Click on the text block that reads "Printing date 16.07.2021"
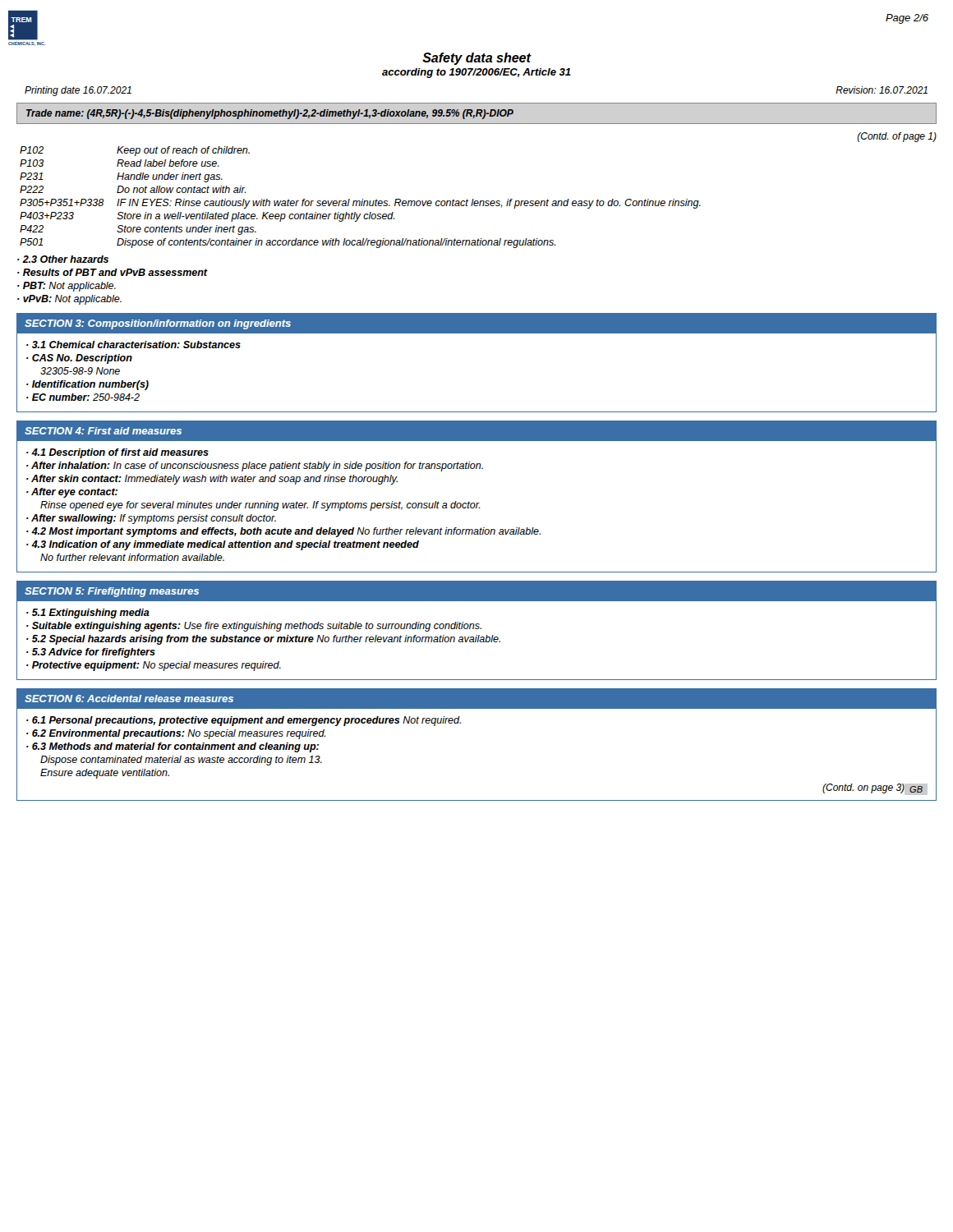953x1232 pixels. coord(85,91)
